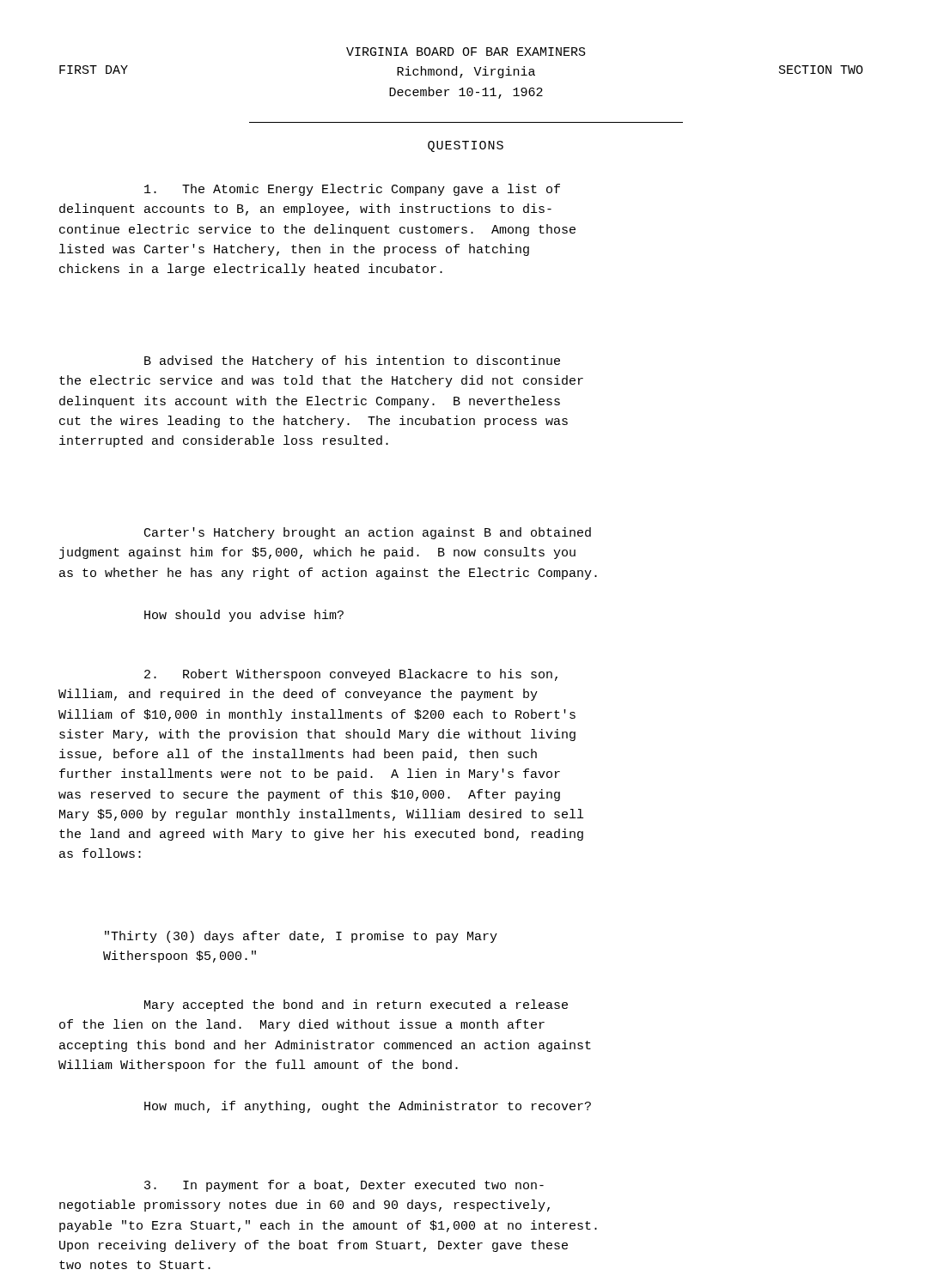Locate the text that says "How should you advise him?"

coord(201,616)
